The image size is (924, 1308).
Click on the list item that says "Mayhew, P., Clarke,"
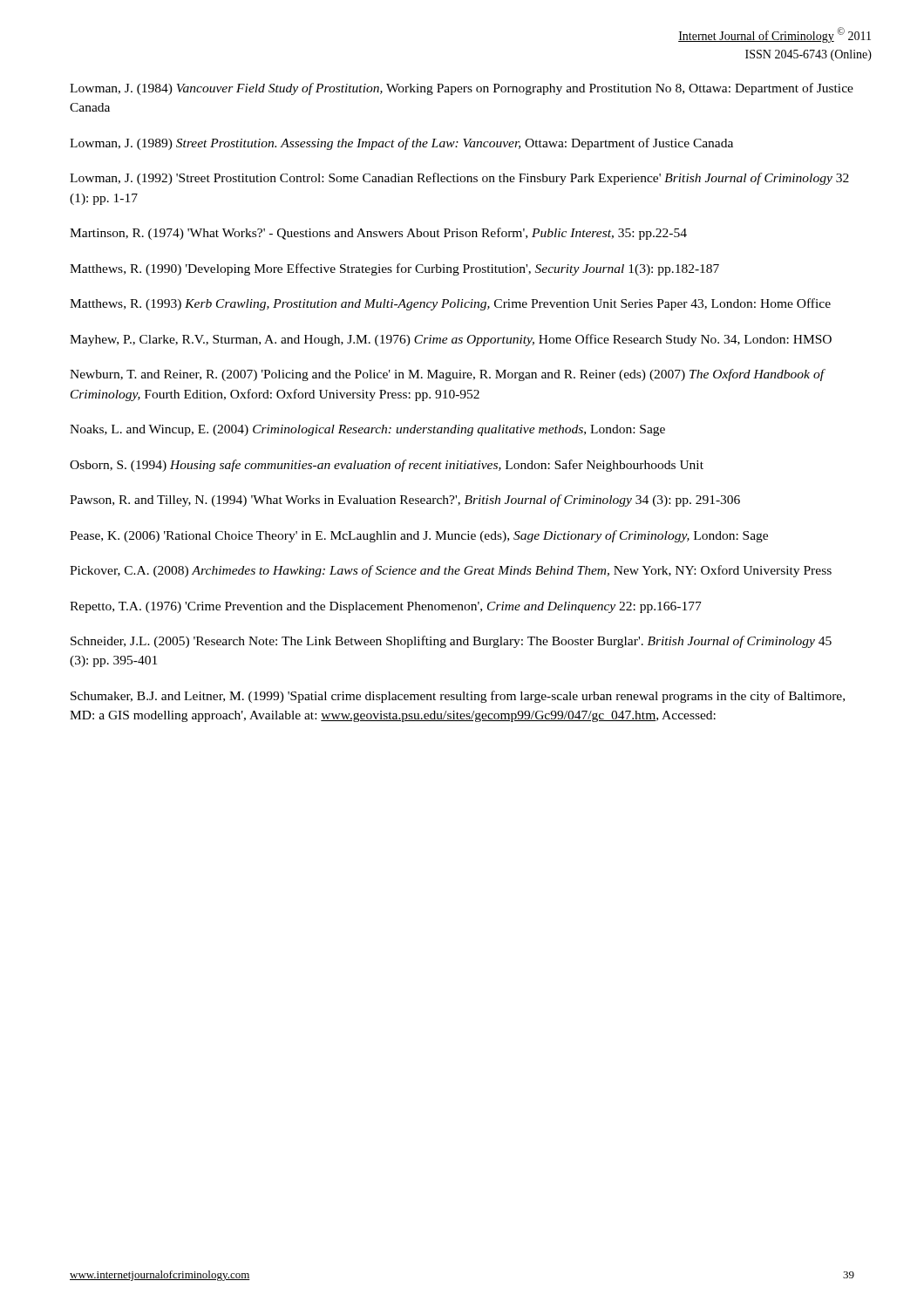point(451,339)
